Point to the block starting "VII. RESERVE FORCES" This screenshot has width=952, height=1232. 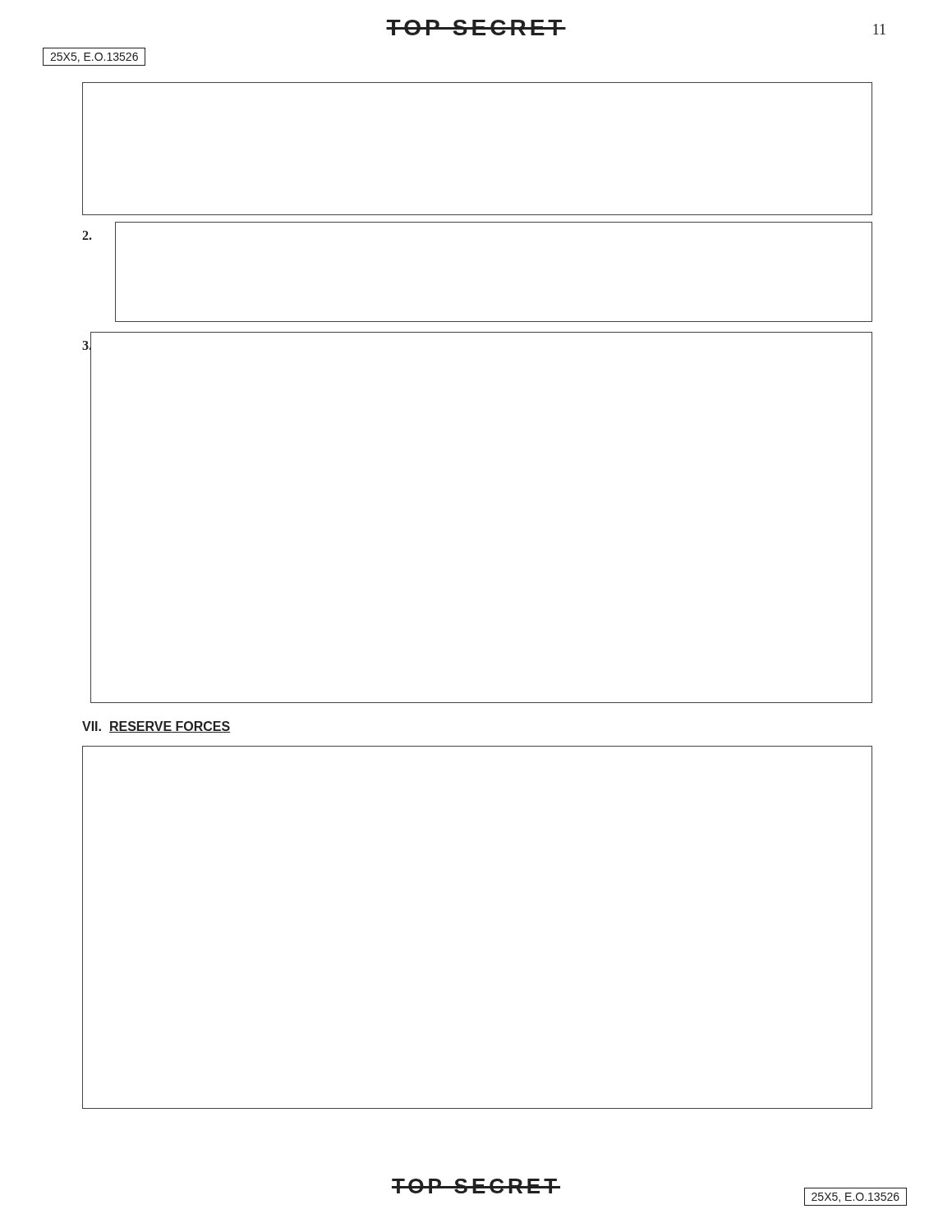pos(156,726)
